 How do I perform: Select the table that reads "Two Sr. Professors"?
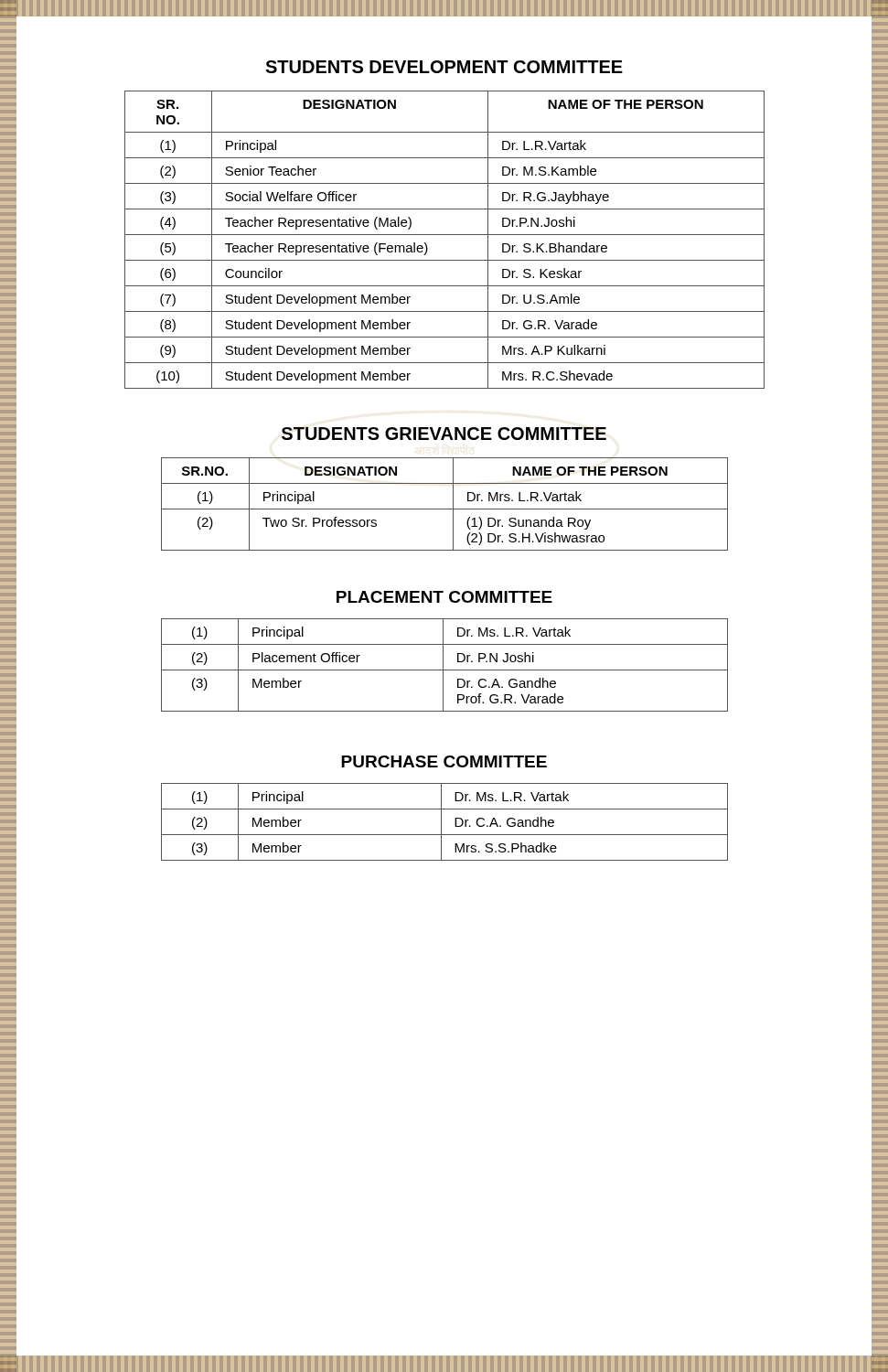[444, 509]
